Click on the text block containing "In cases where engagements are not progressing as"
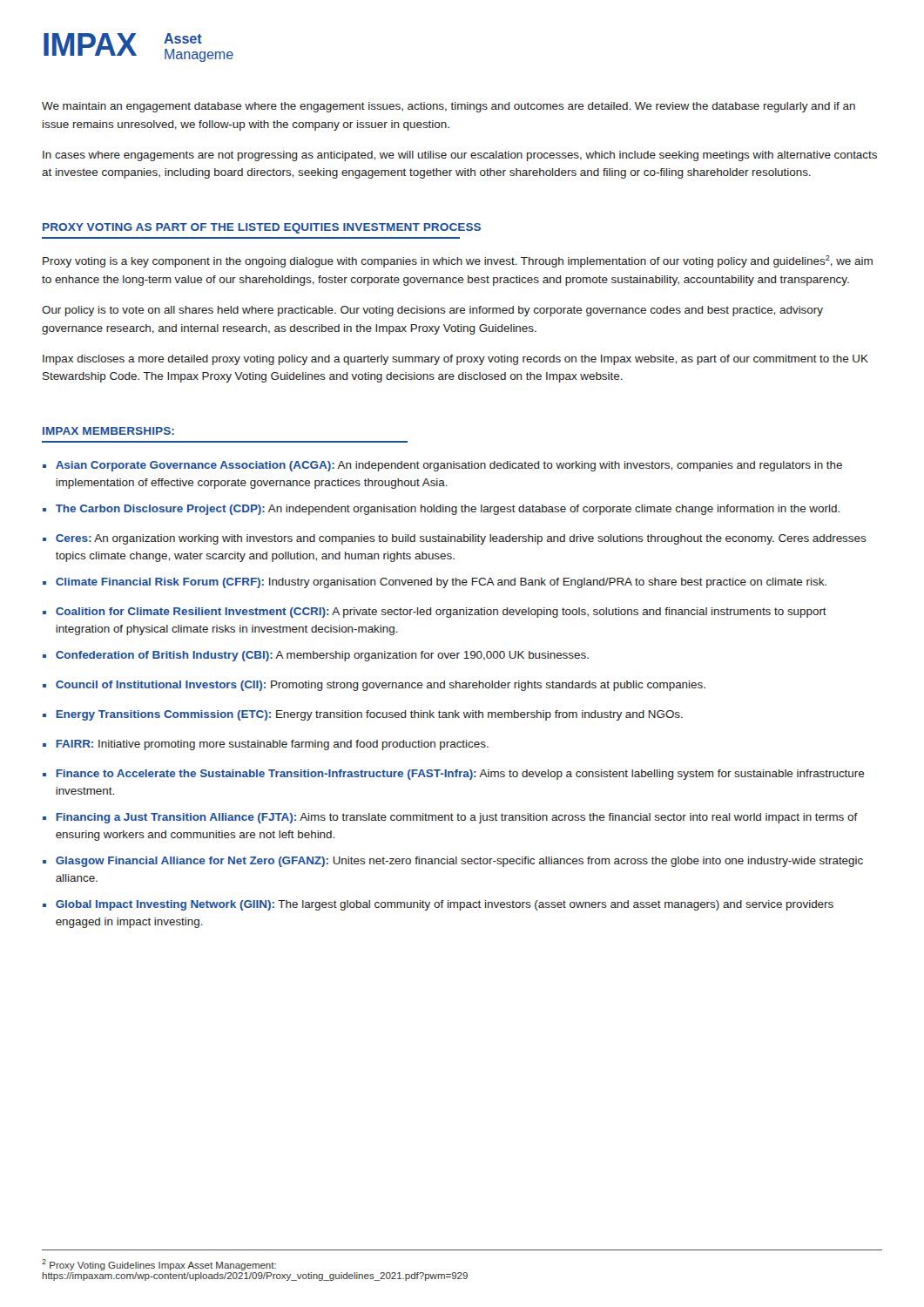 pyautogui.click(x=462, y=164)
